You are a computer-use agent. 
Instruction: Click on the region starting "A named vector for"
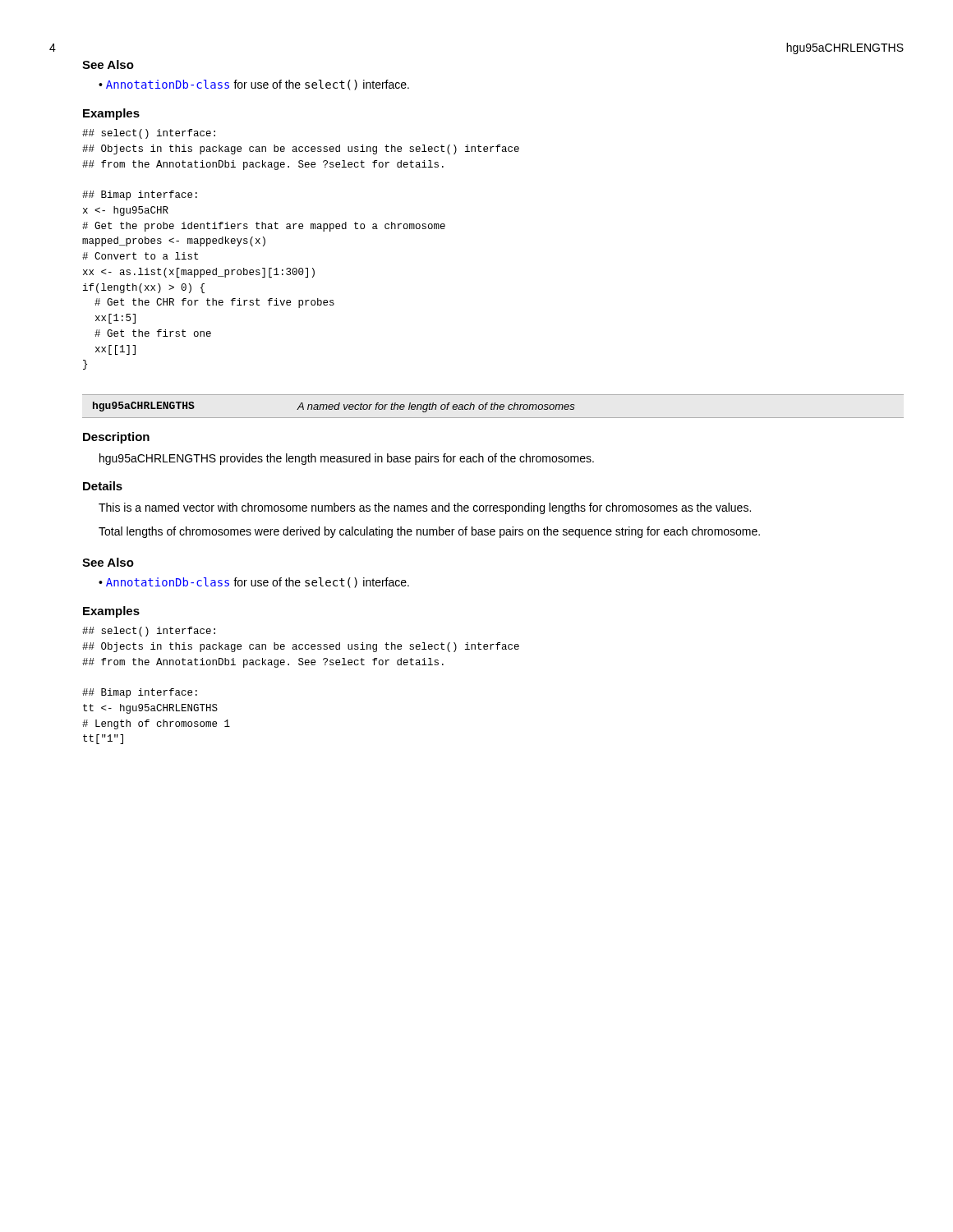coord(436,406)
